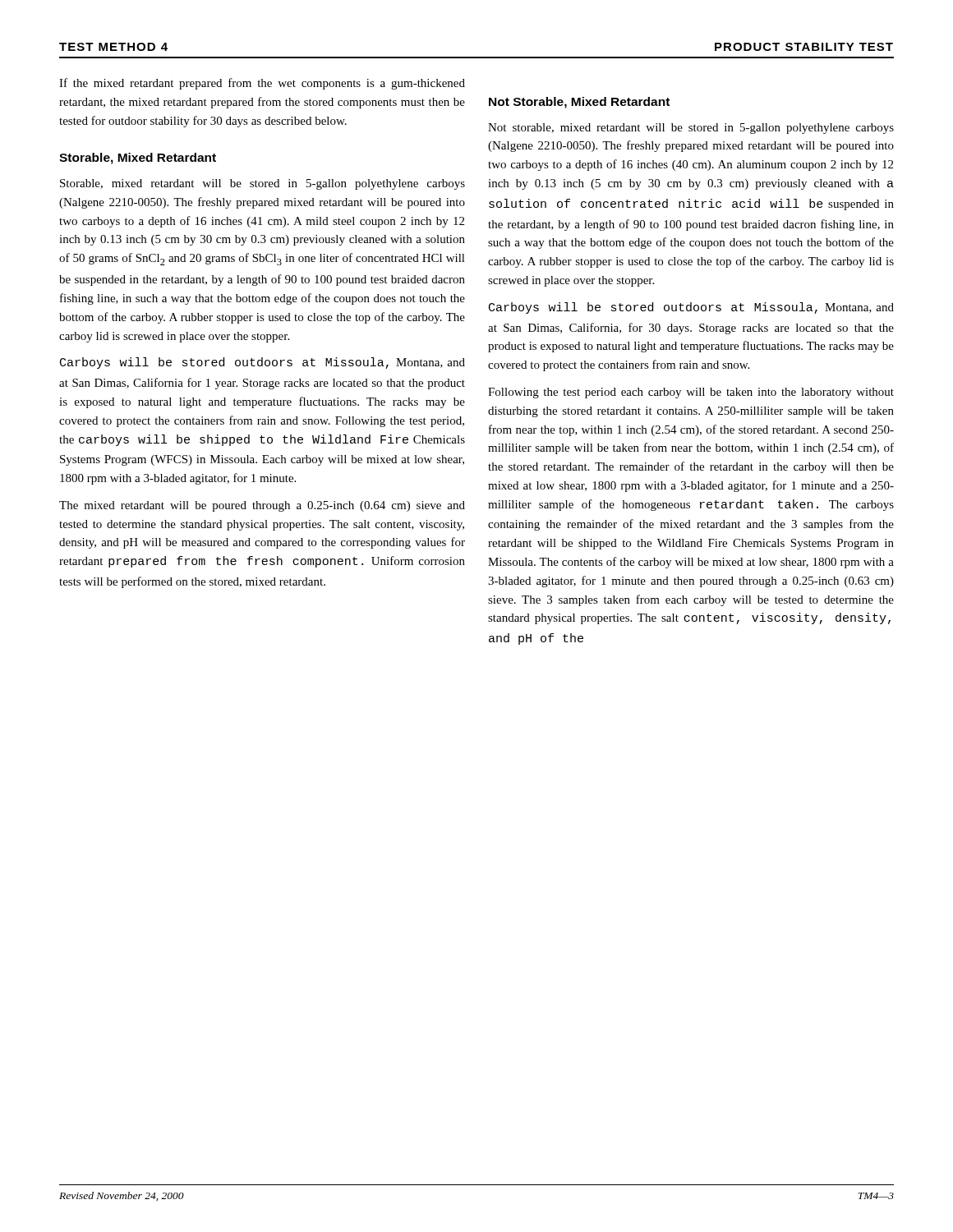Screen dimensions: 1232x953
Task: Locate the section header that says "Not Storable, Mixed Retardant"
Action: [579, 101]
